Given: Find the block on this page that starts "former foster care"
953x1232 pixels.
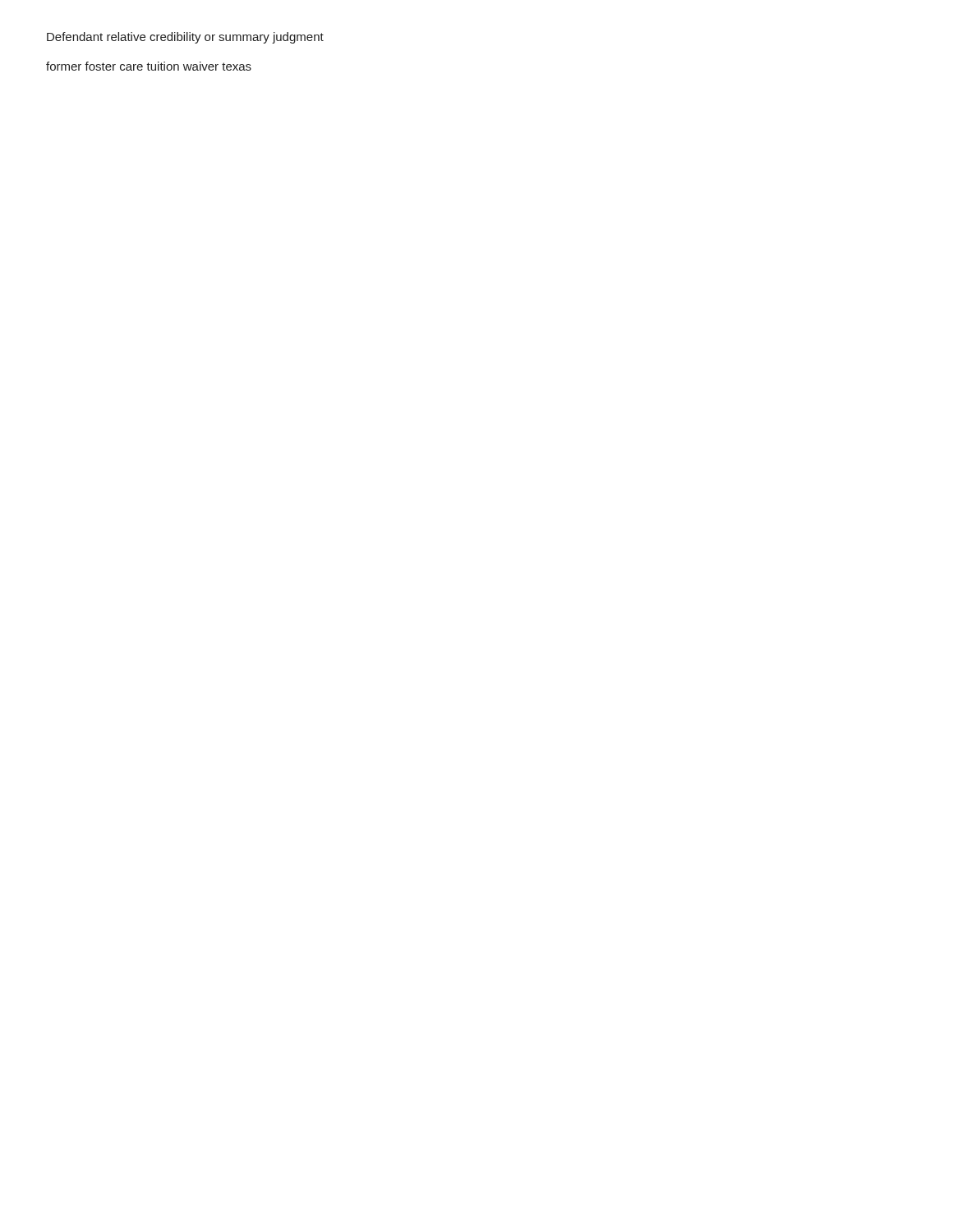Looking at the screenshot, I should pos(149,66).
